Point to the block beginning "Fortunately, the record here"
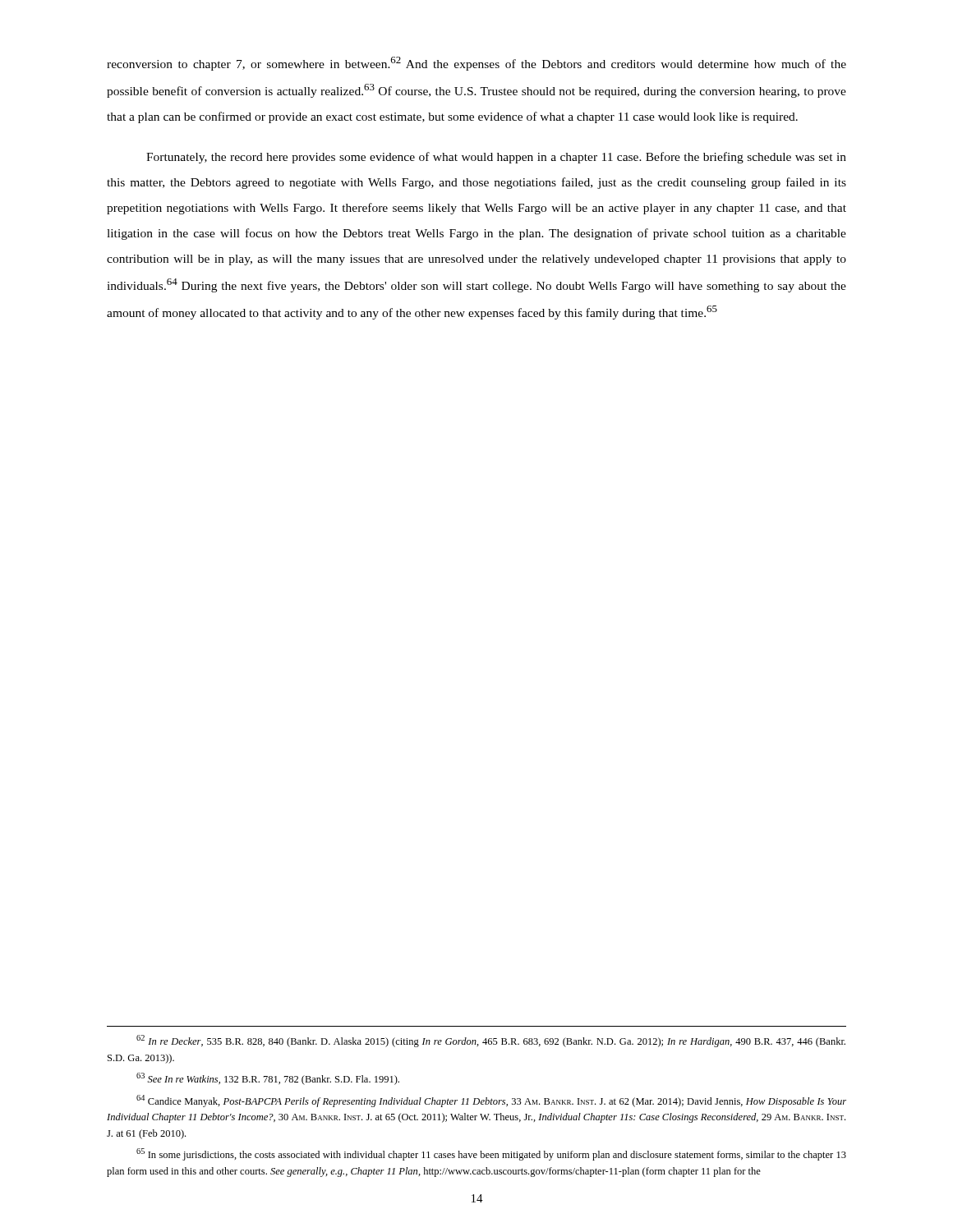 click(x=476, y=235)
